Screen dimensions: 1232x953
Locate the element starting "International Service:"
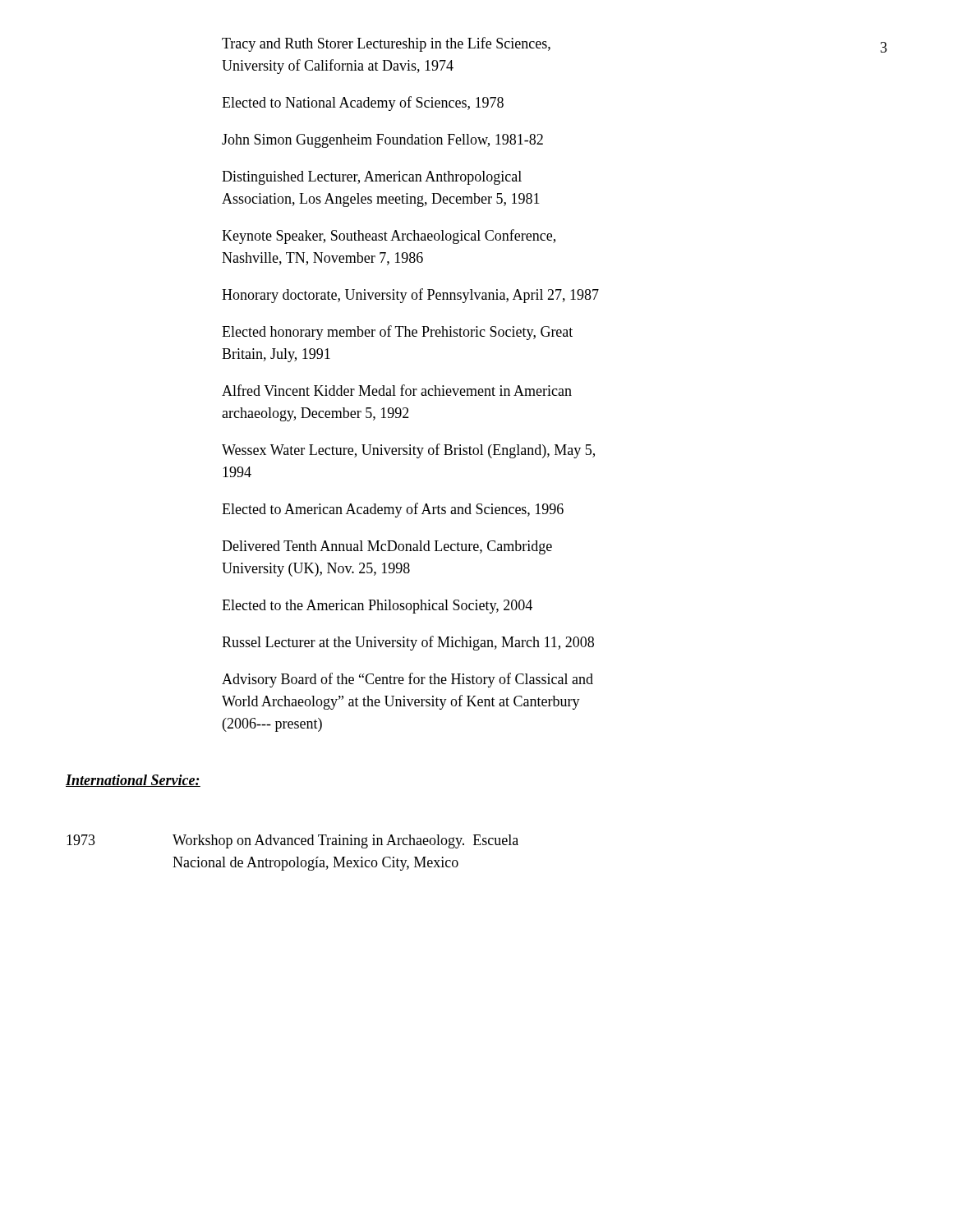133,780
